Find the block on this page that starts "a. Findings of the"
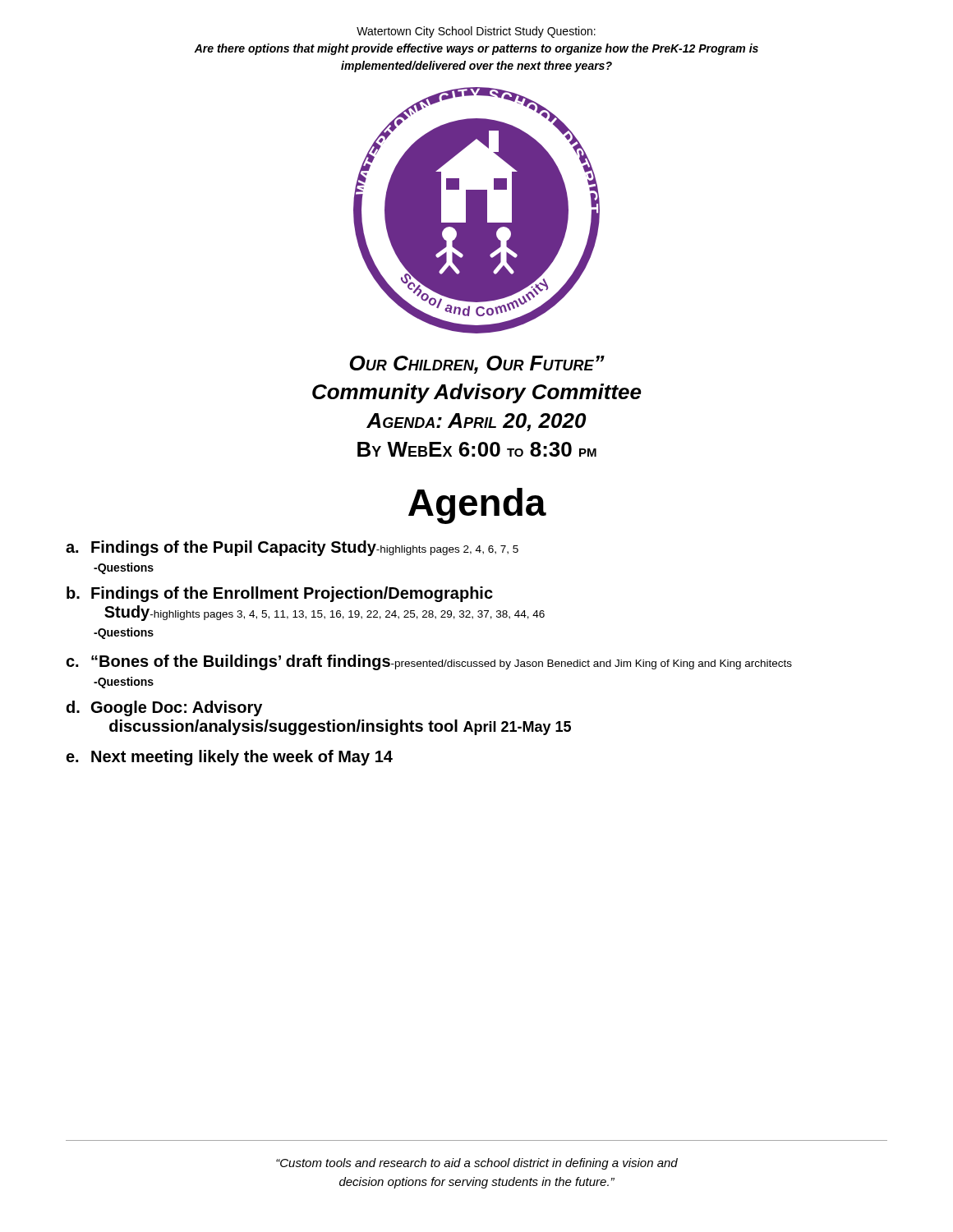Screen dimensions: 1232x953 click(292, 557)
